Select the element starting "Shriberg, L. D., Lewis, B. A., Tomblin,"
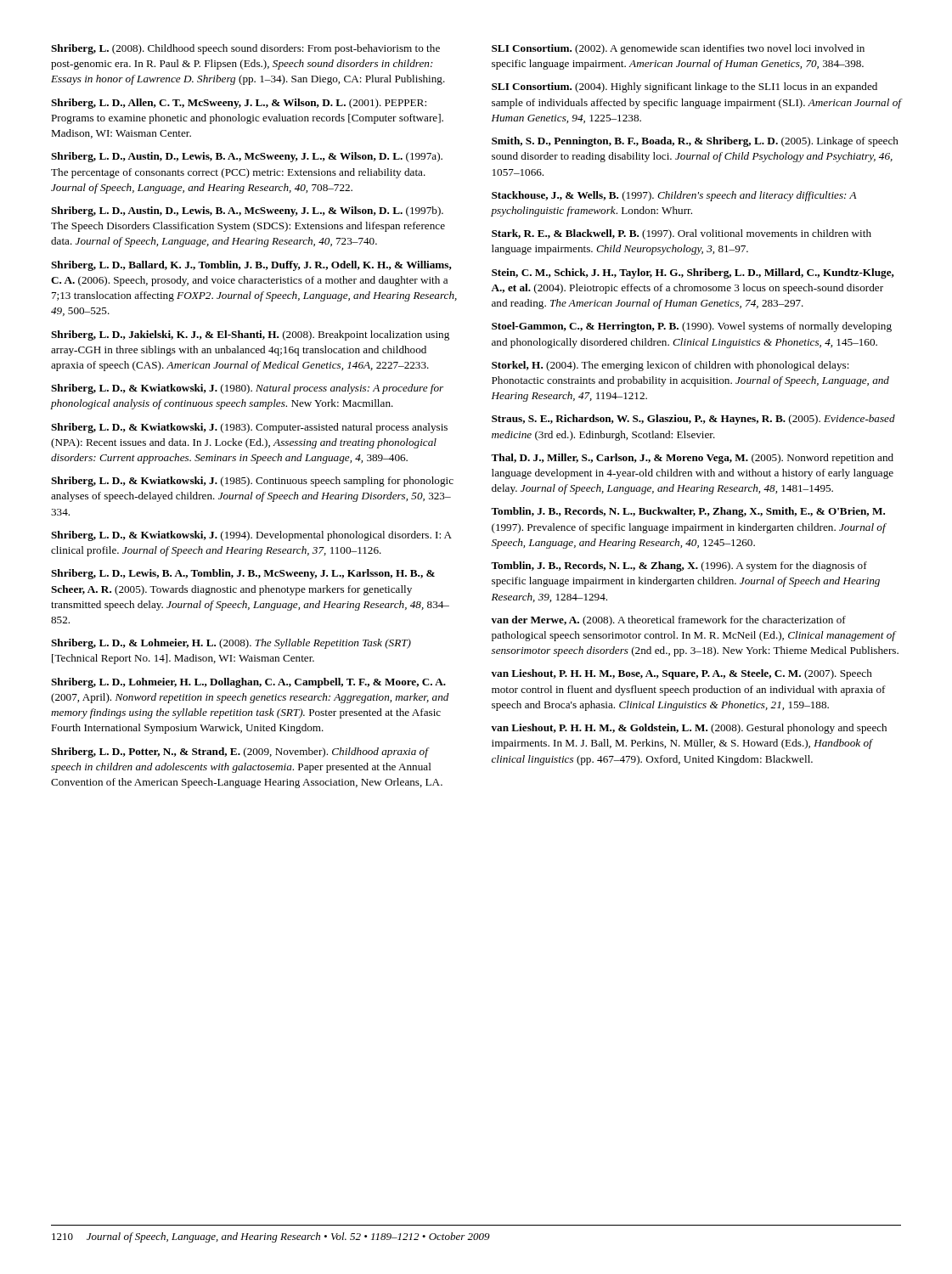The width and height of the screenshot is (952, 1274). pyautogui.click(x=250, y=596)
